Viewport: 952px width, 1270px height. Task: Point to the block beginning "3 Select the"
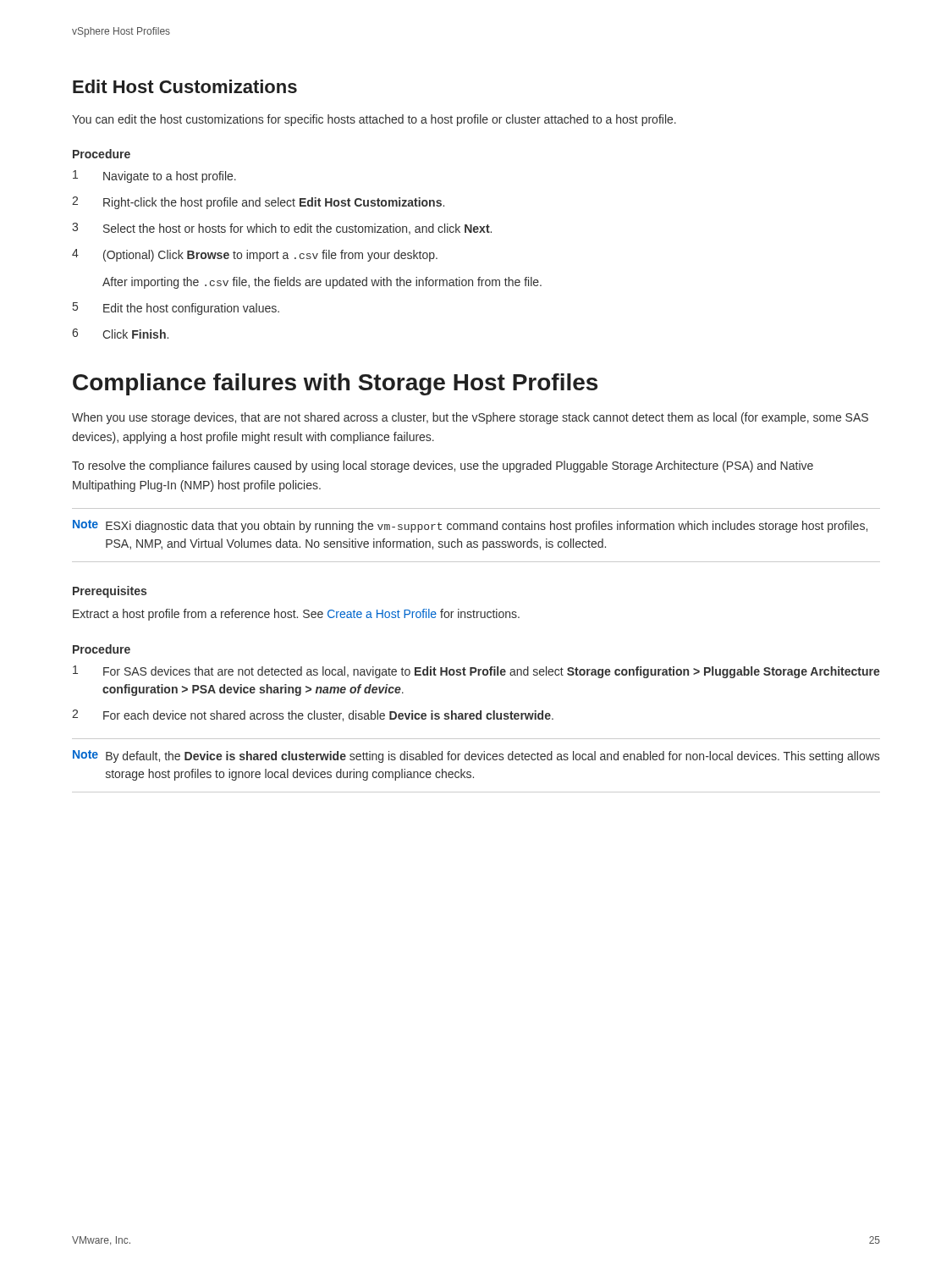coord(476,229)
